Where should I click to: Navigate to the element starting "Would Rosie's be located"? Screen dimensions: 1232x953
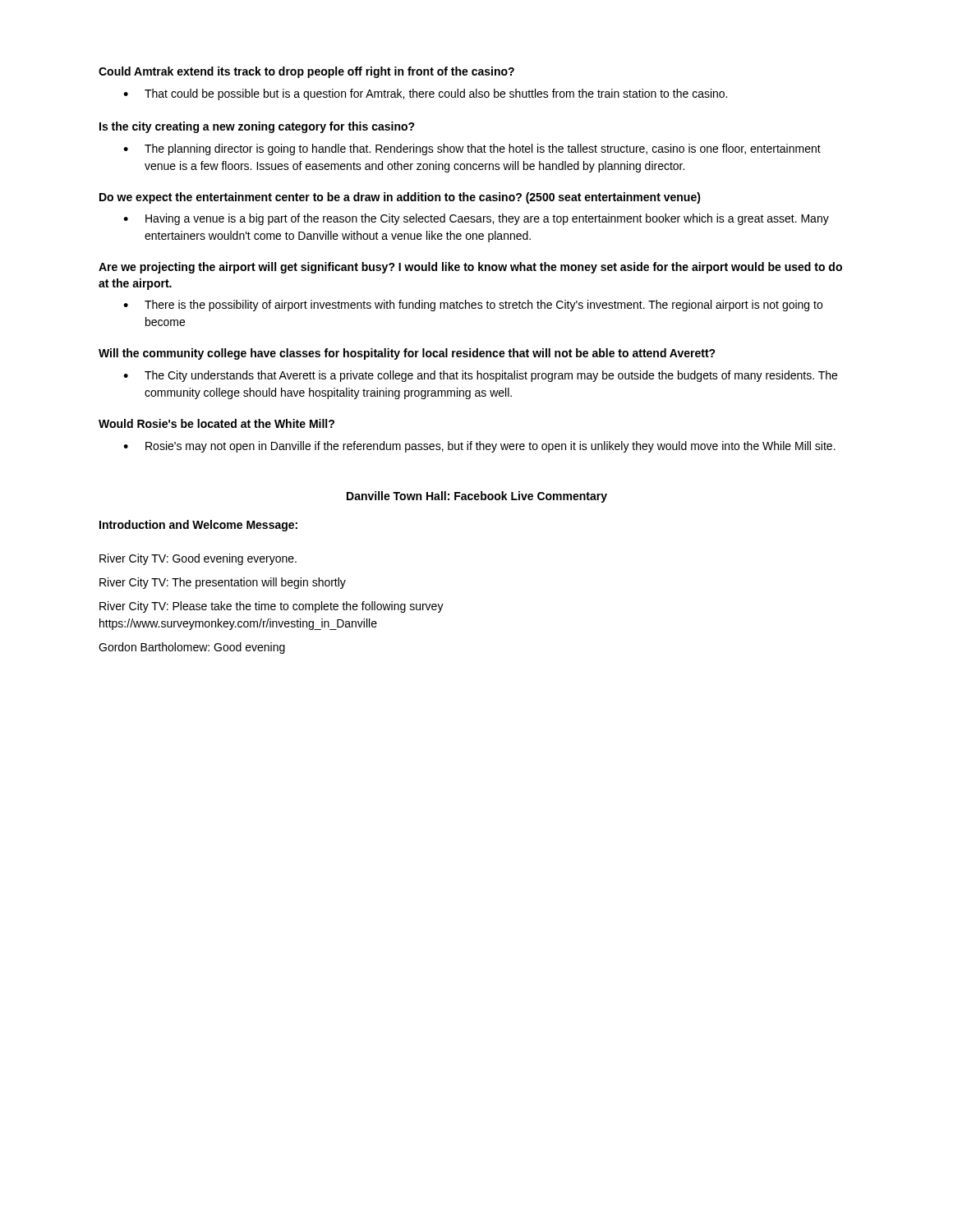pyautogui.click(x=217, y=424)
